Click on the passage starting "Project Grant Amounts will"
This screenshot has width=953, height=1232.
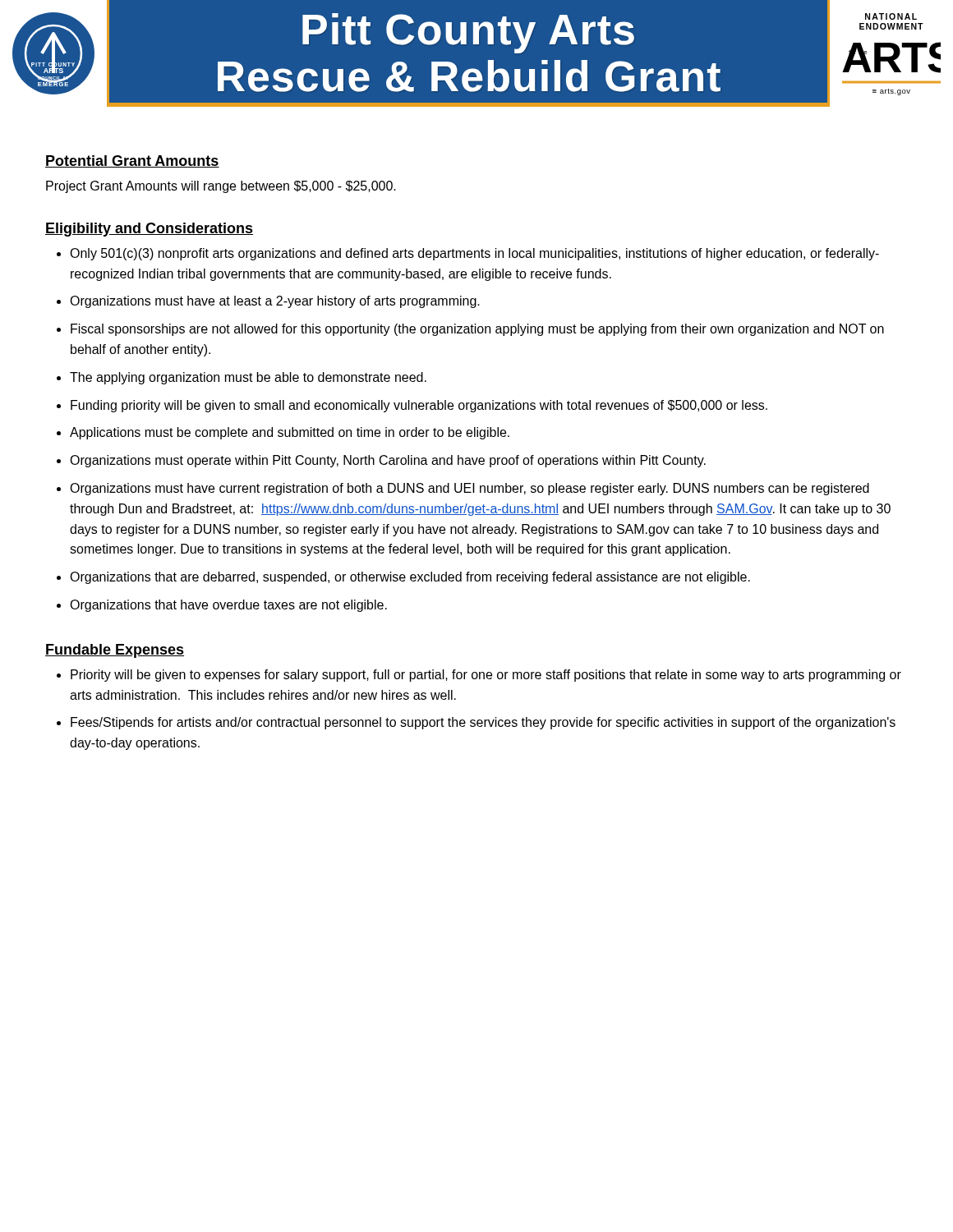coord(221,186)
